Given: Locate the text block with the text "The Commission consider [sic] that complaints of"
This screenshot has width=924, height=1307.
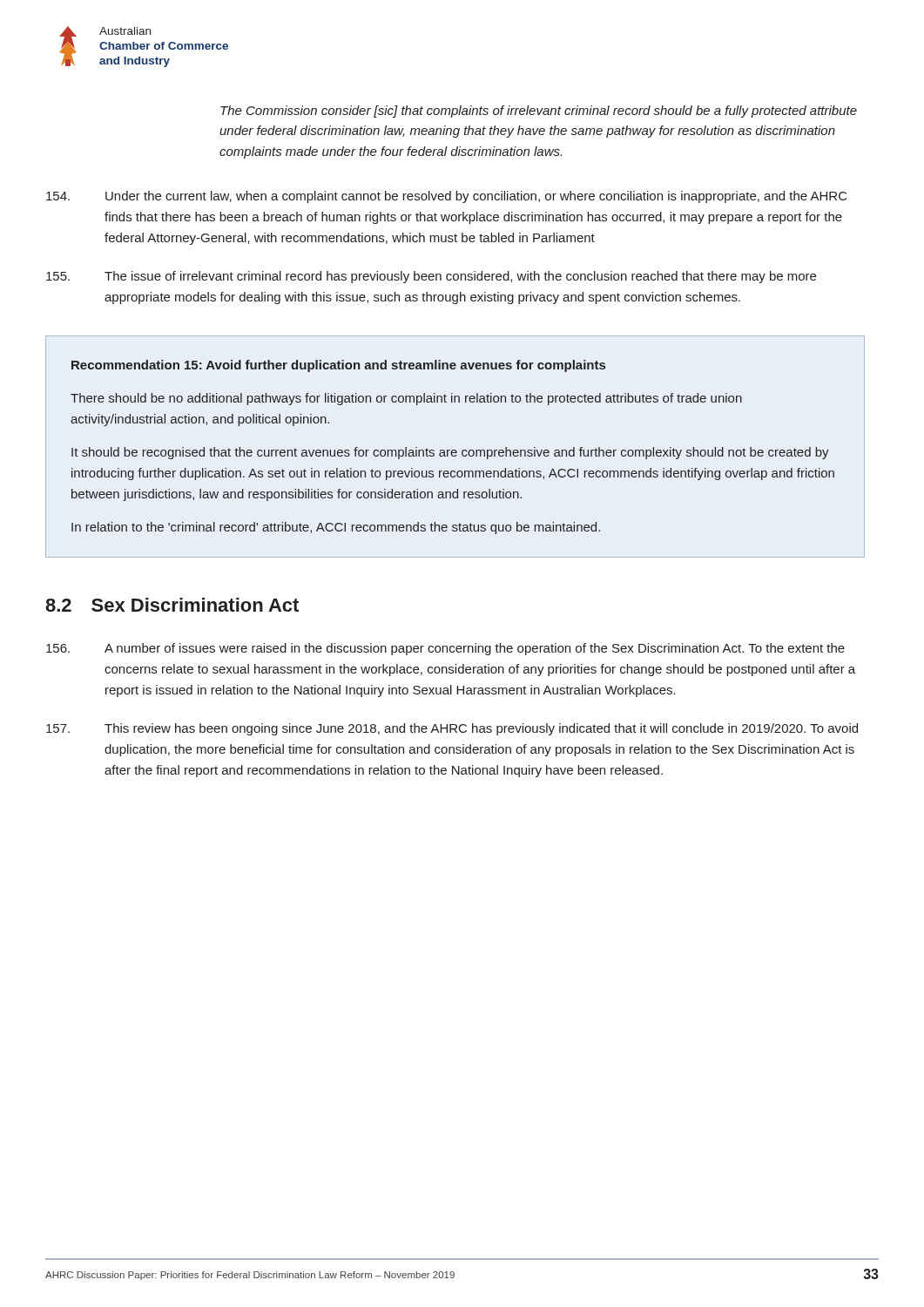Looking at the screenshot, I should [538, 131].
